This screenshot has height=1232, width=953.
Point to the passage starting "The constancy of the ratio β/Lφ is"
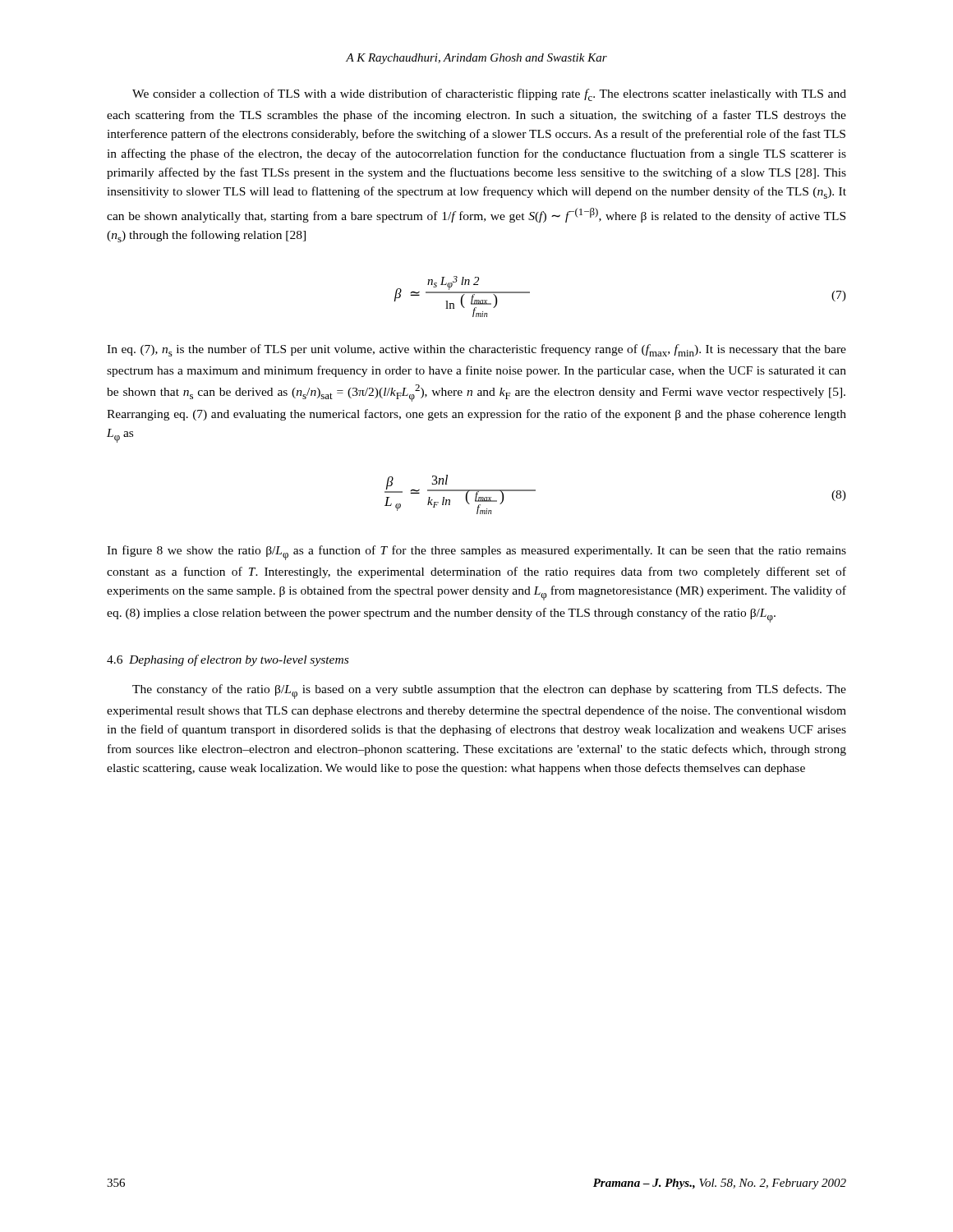pyautogui.click(x=476, y=728)
